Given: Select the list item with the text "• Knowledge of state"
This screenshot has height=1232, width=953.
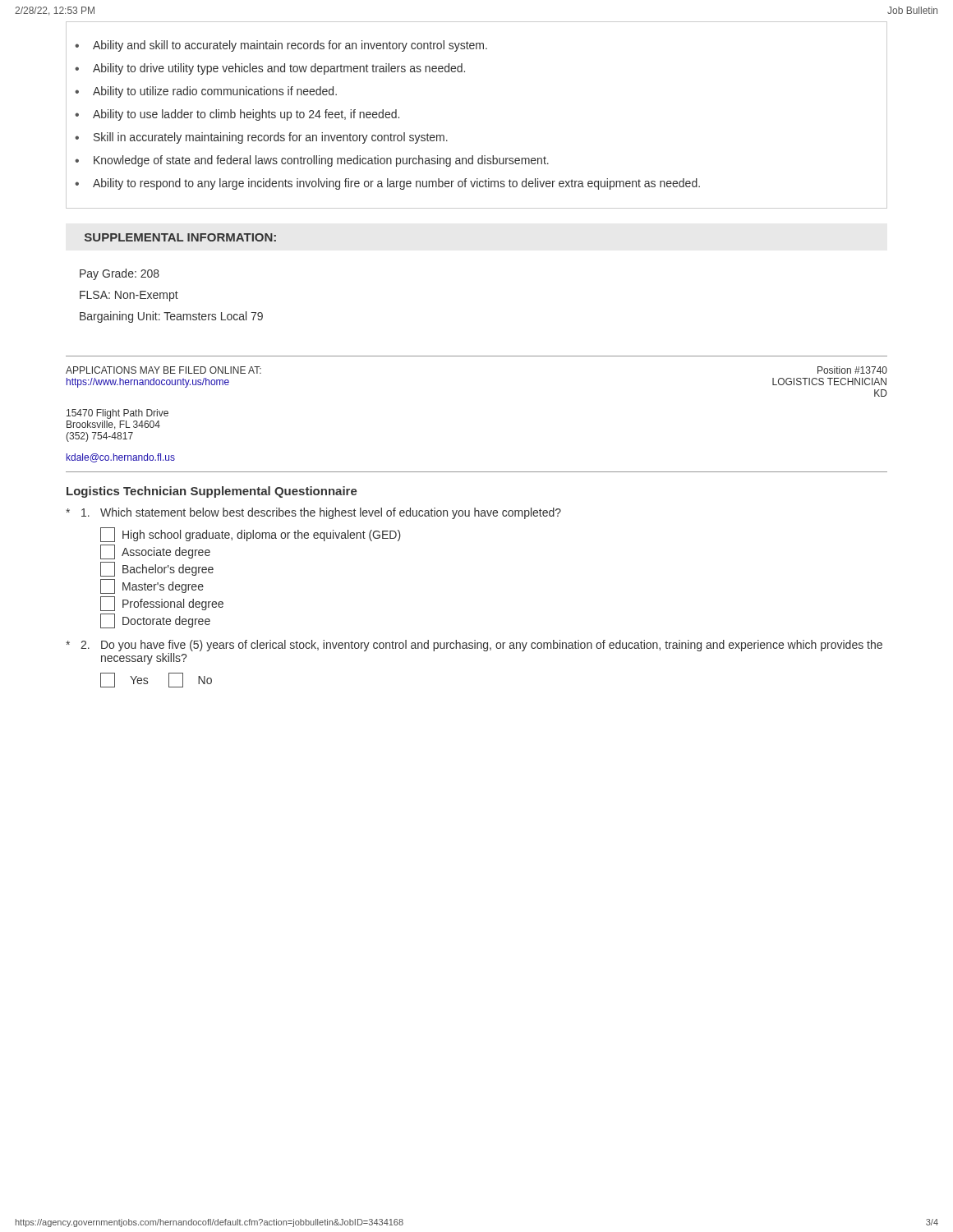Looking at the screenshot, I should (312, 161).
